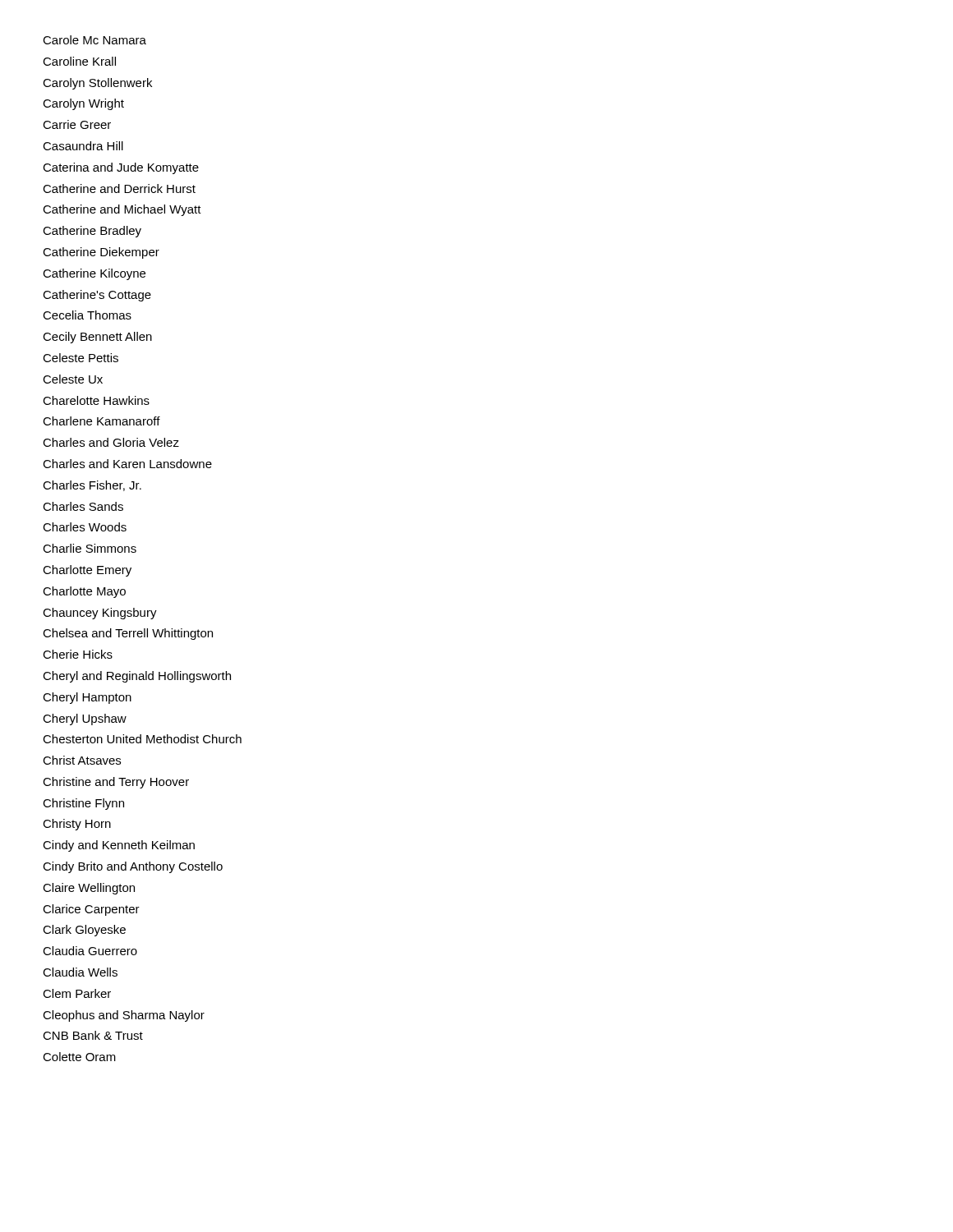Where does it say "Cheryl and Reginald Hollingsworth"?

pos(142,676)
